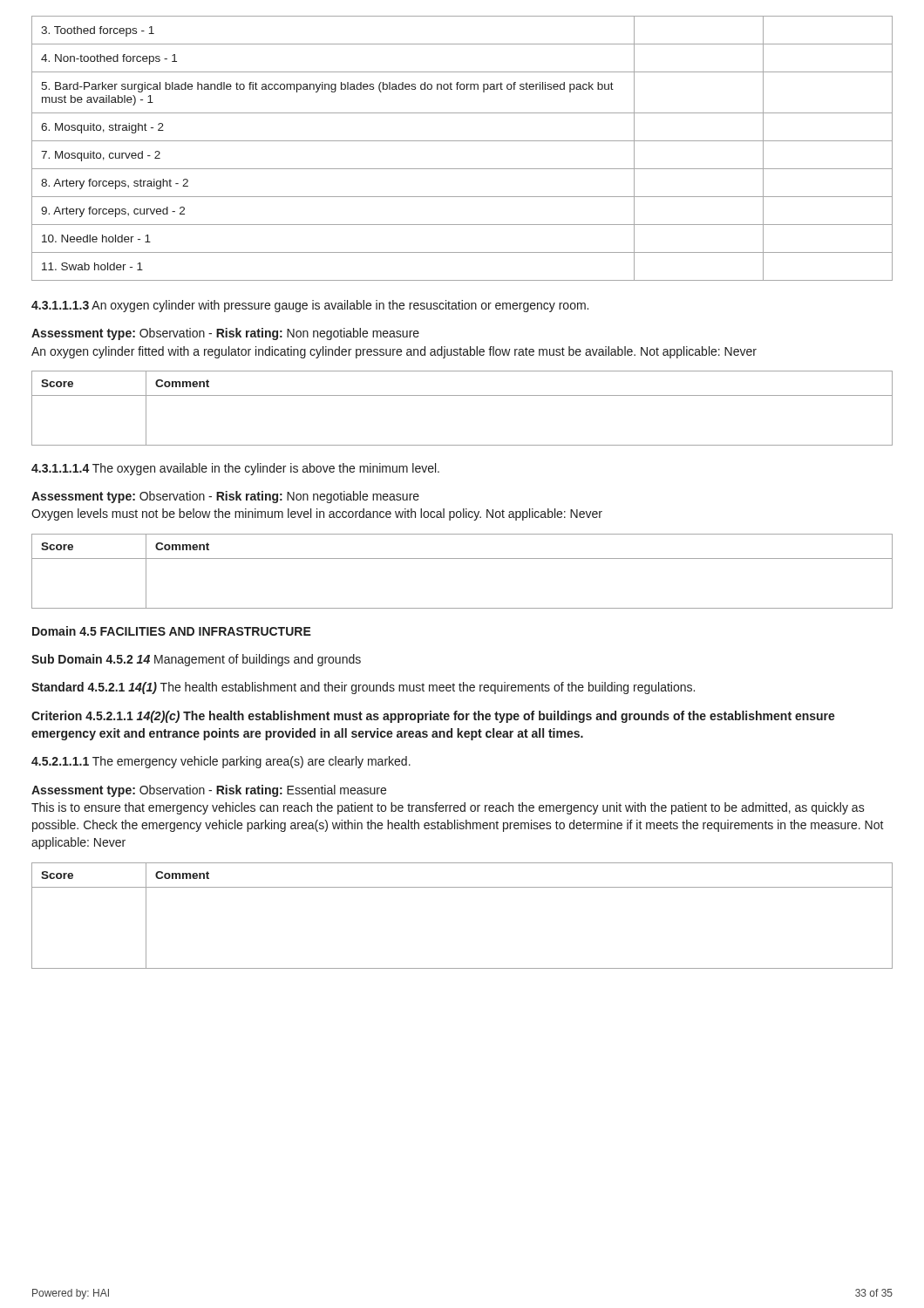Navigate to the element starting "3.1.1.1.3 An oxygen"

coord(462,305)
